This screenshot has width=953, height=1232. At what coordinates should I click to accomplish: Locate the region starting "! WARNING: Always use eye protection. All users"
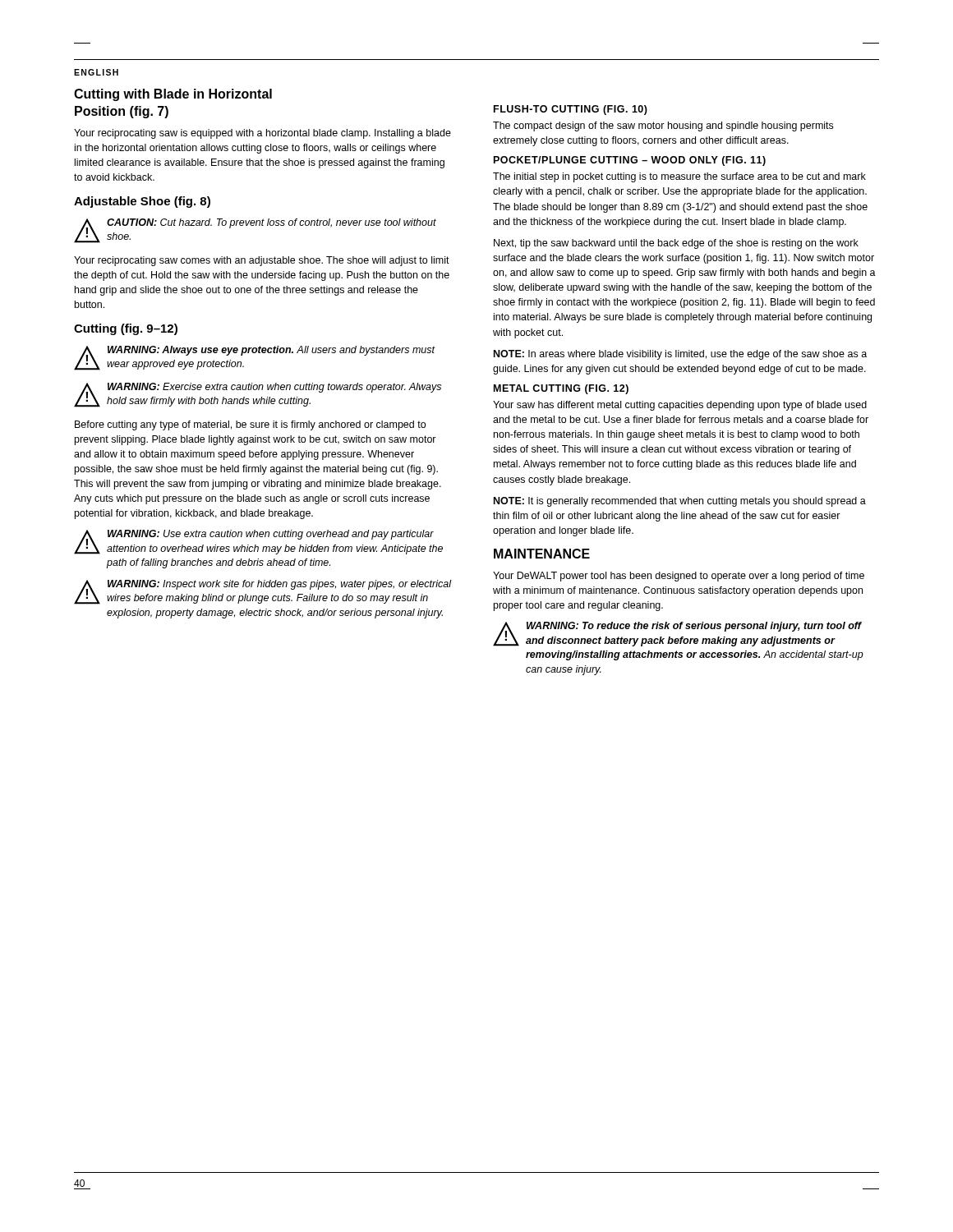(263, 377)
